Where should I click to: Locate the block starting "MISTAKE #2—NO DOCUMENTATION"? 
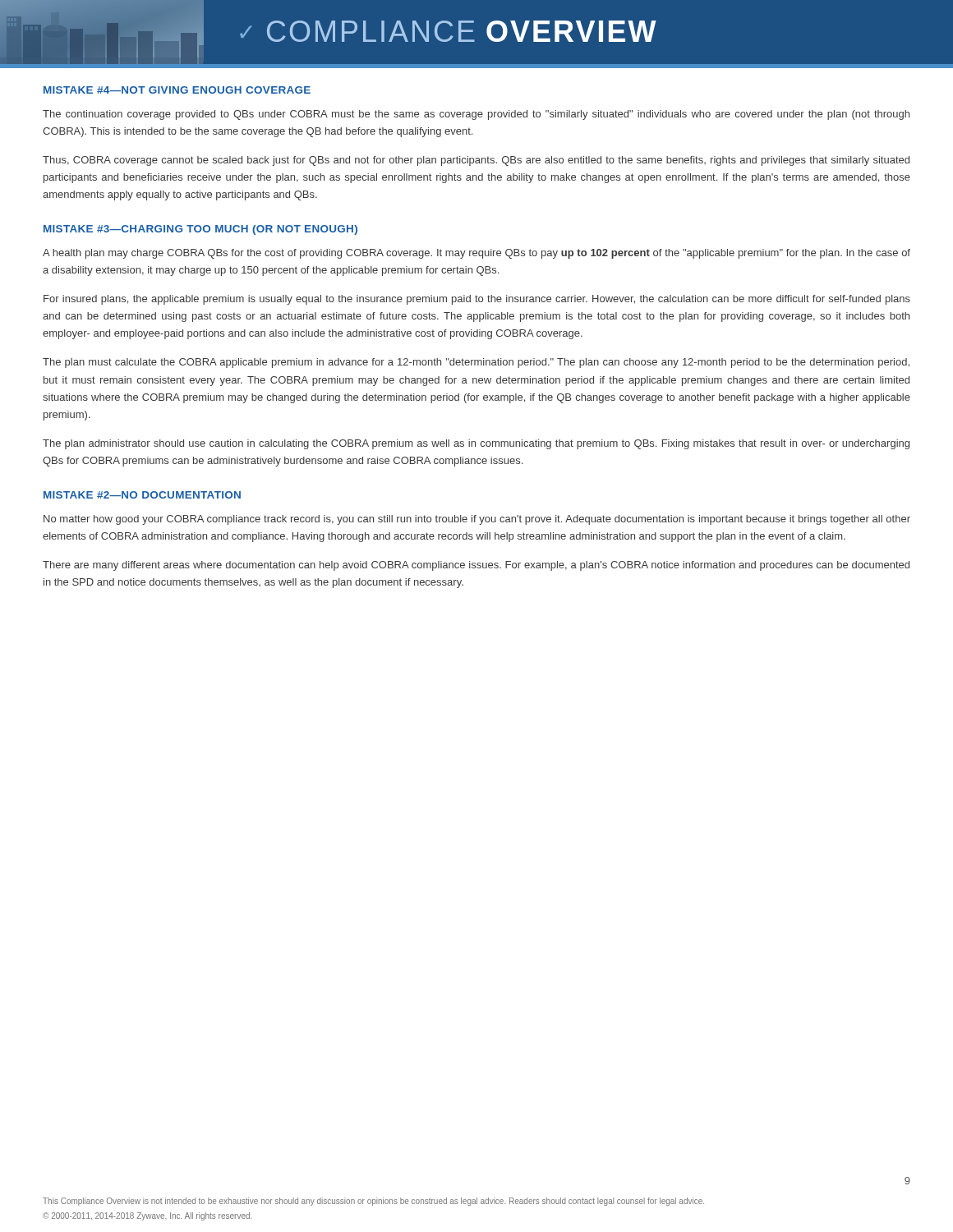(142, 495)
